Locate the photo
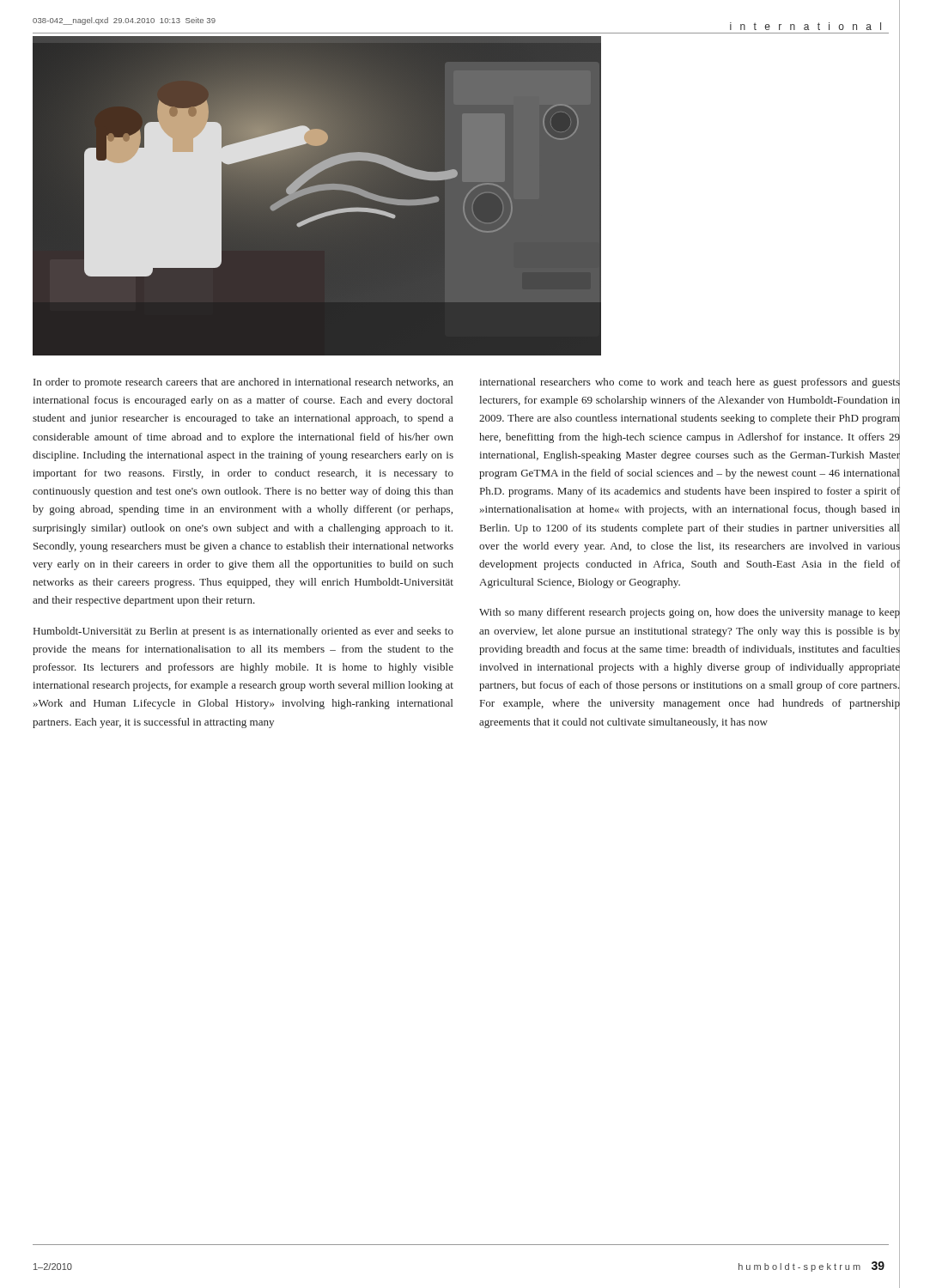 click(317, 196)
